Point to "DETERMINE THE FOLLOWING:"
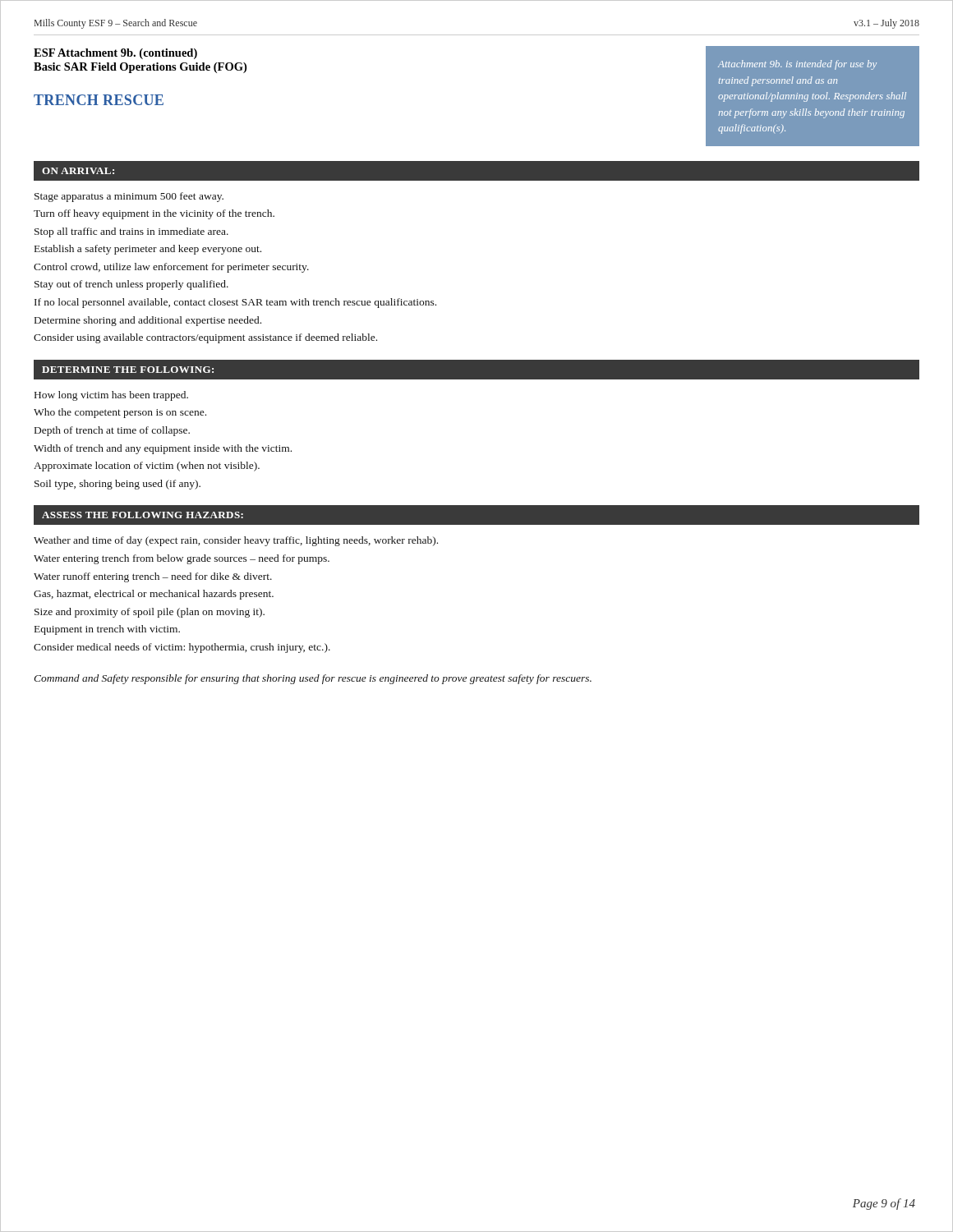 (128, 369)
